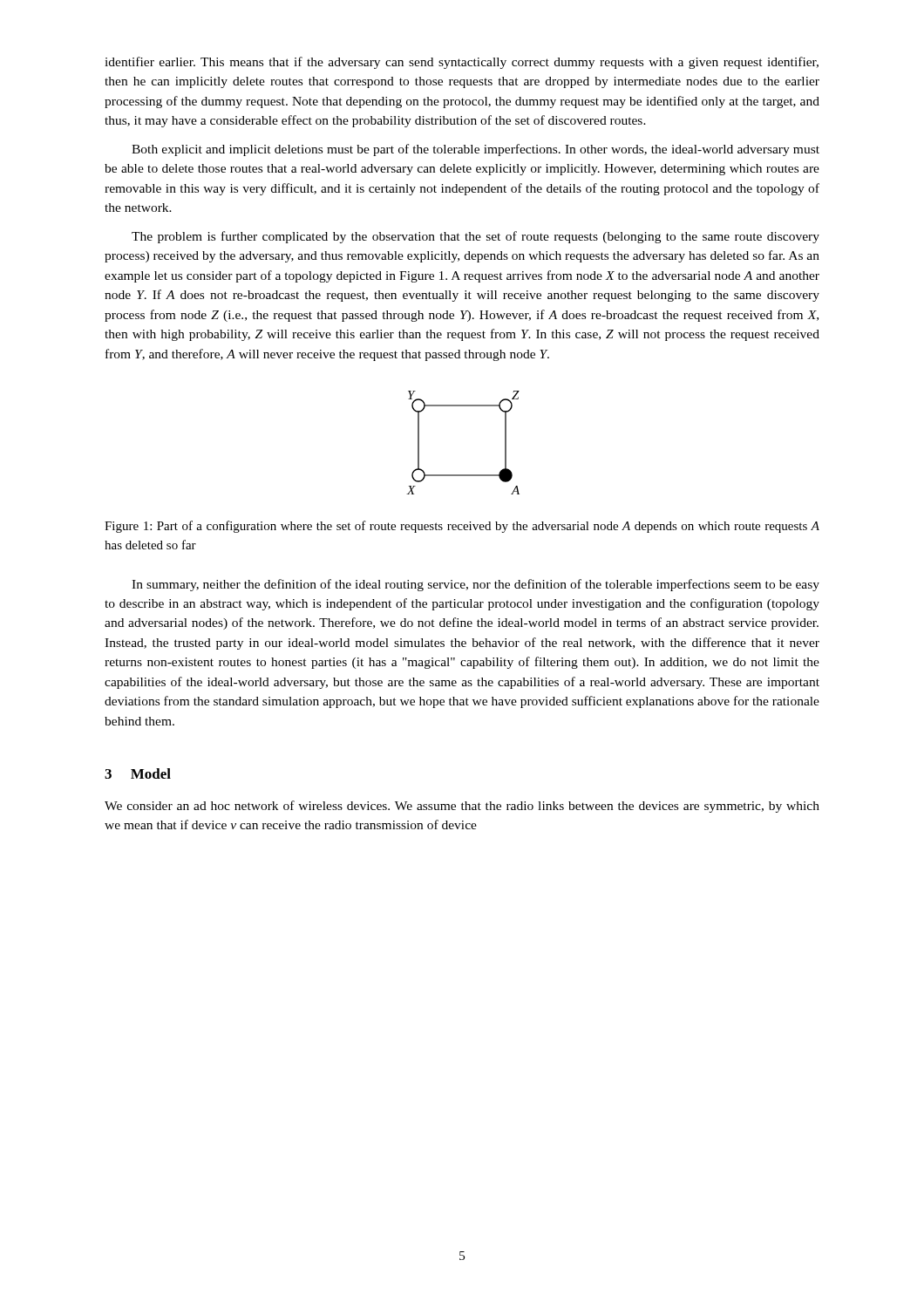Click on the text block that says "Both explicit and"
Viewport: 924px width, 1308px height.
click(462, 179)
